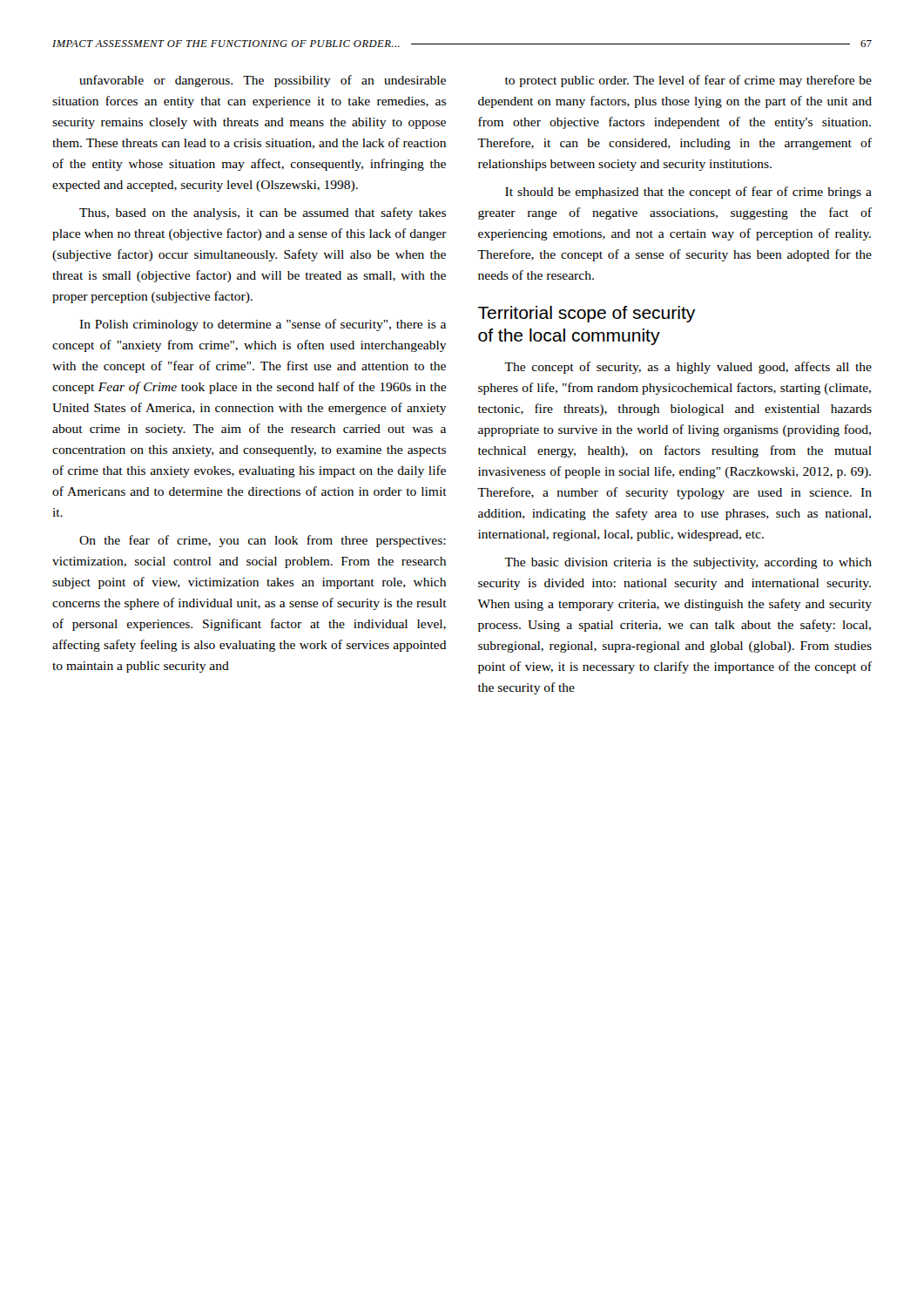Click on the region starting "Territorial scope of"
The width and height of the screenshot is (924, 1307).
(x=586, y=324)
